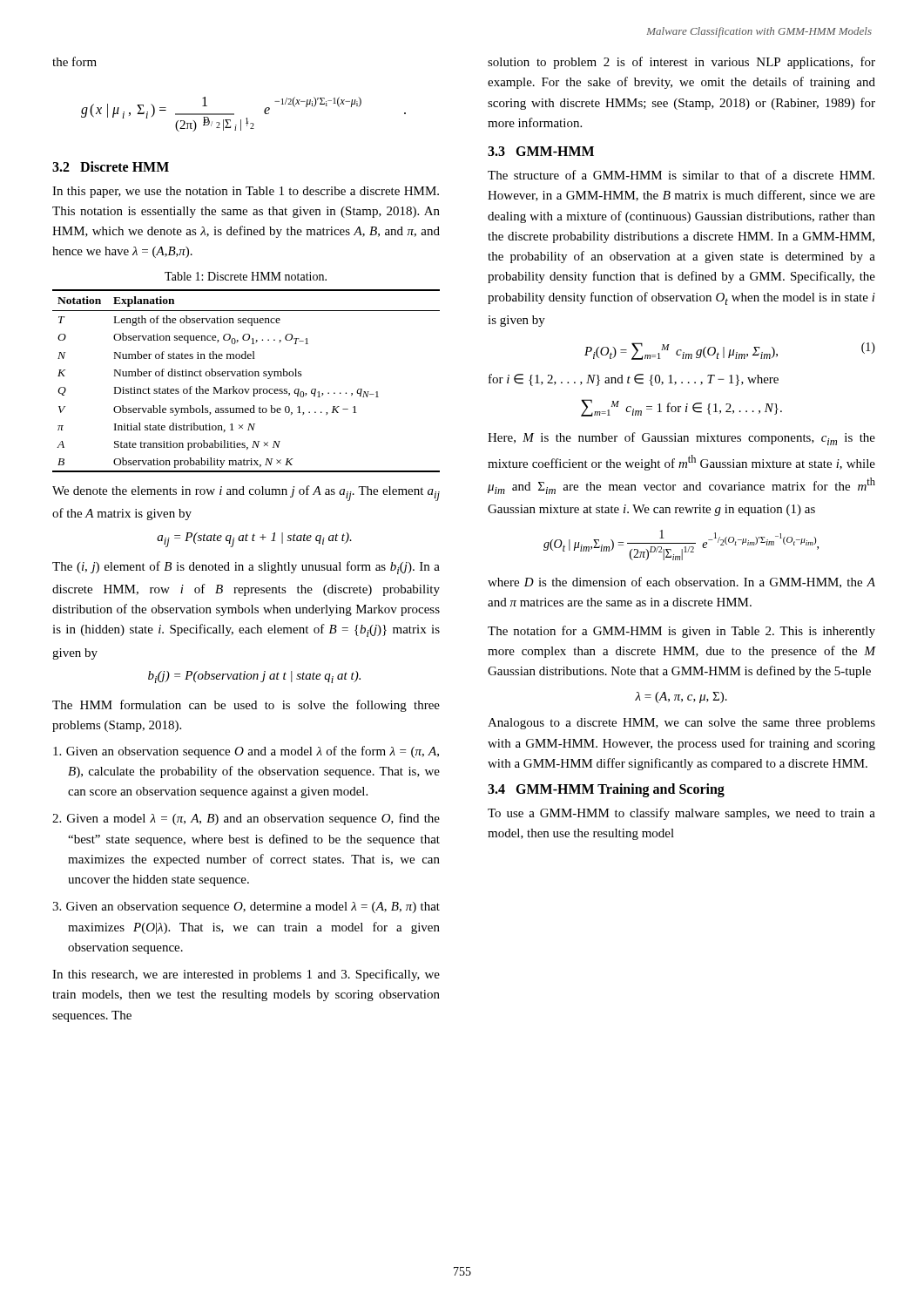Locate the text block with the text "The structure of a"
Screen dimensions: 1307x924
point(681,247)
